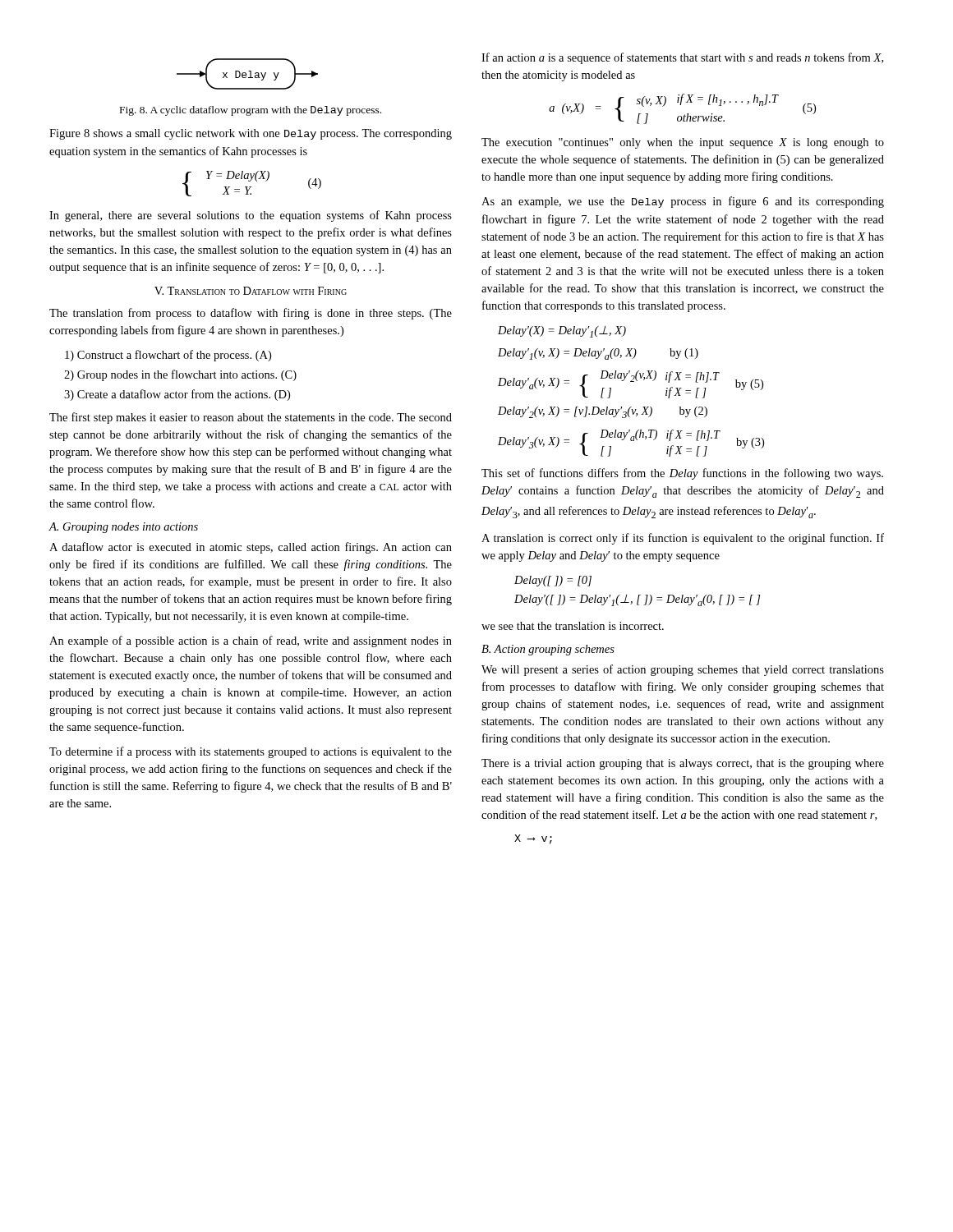Click on the element starting "We will present a series of action grouping"

(683, 742)
